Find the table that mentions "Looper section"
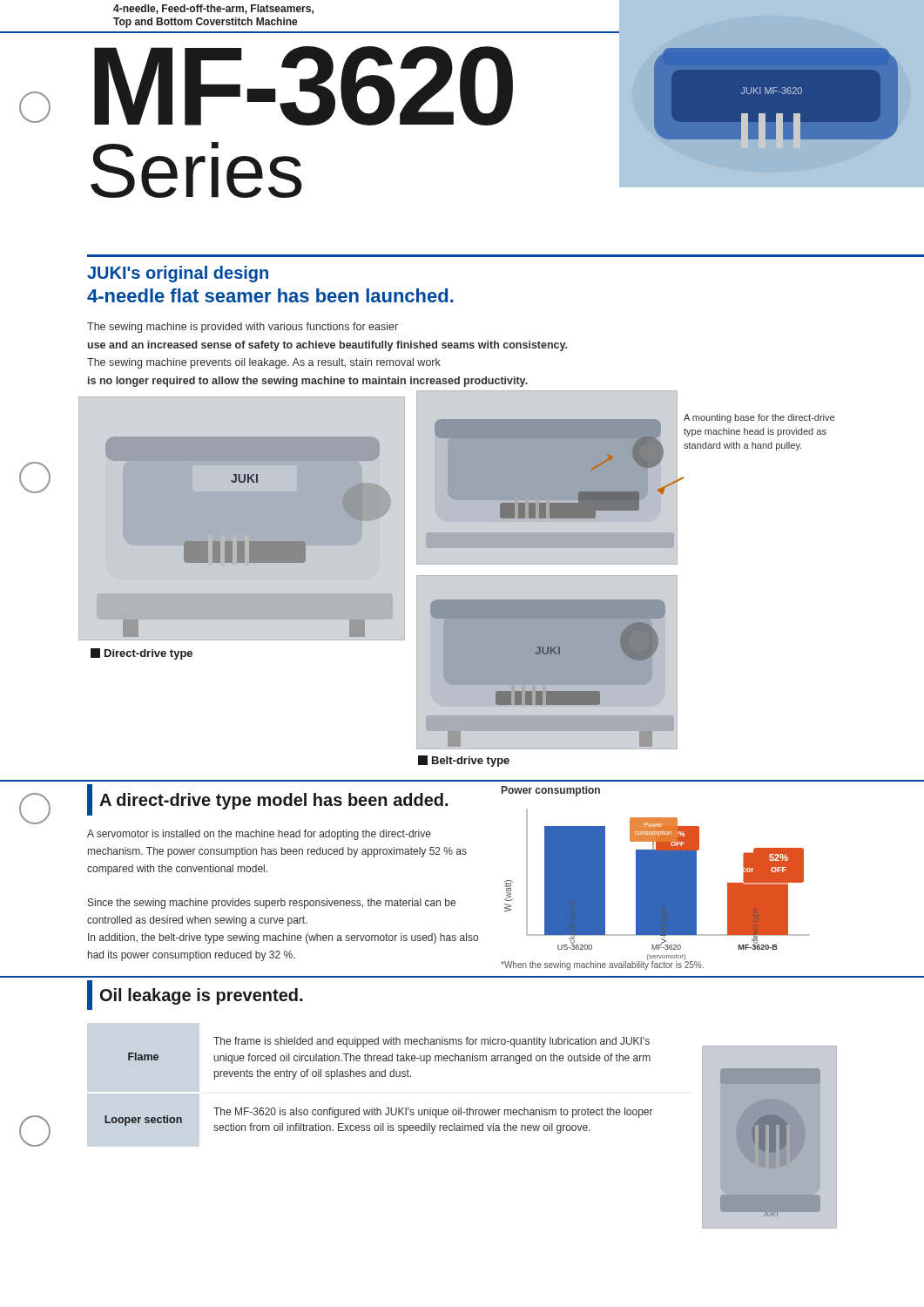924x1307 pixels. tap(390, 1085)
